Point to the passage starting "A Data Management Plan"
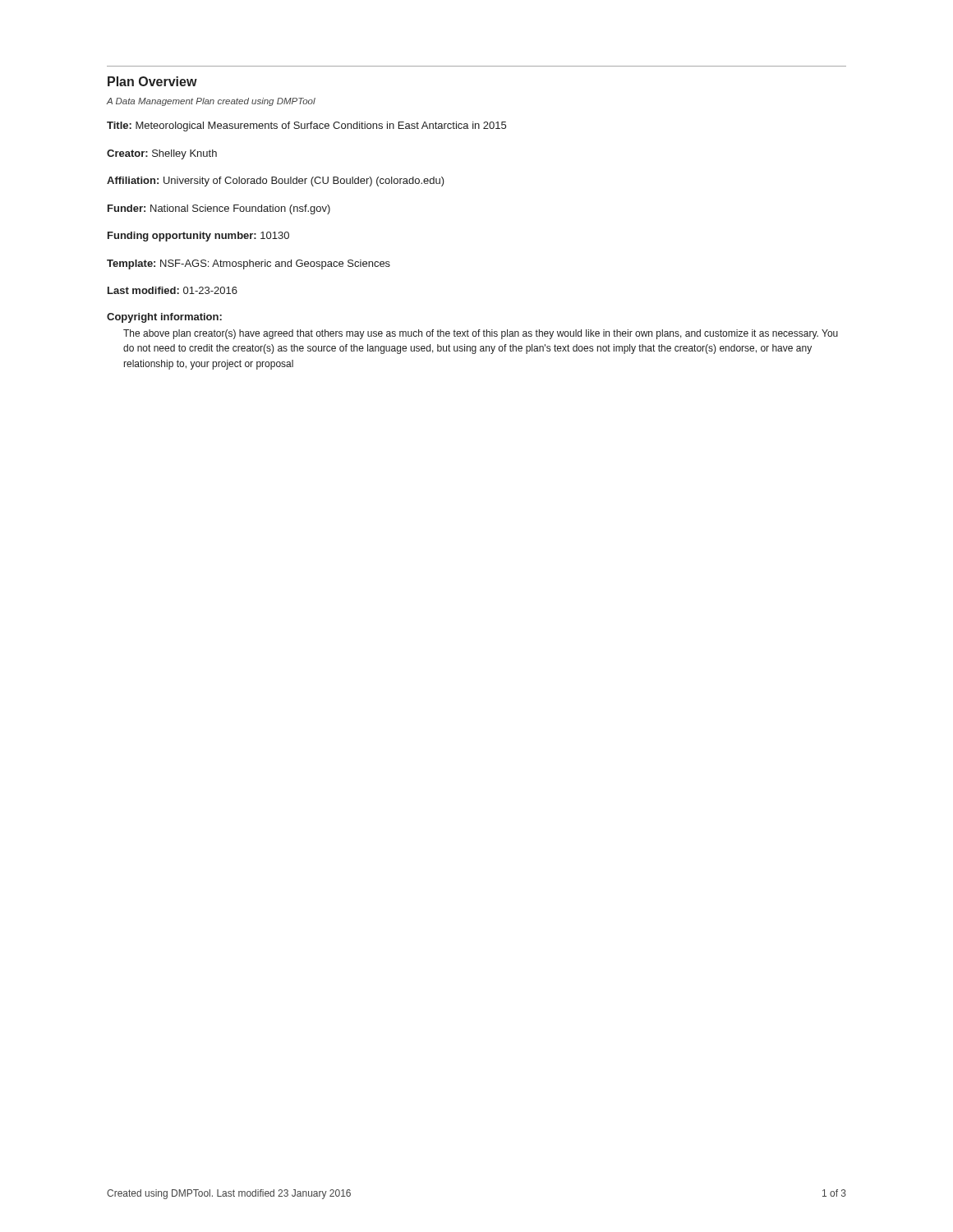 click(211, 101)
